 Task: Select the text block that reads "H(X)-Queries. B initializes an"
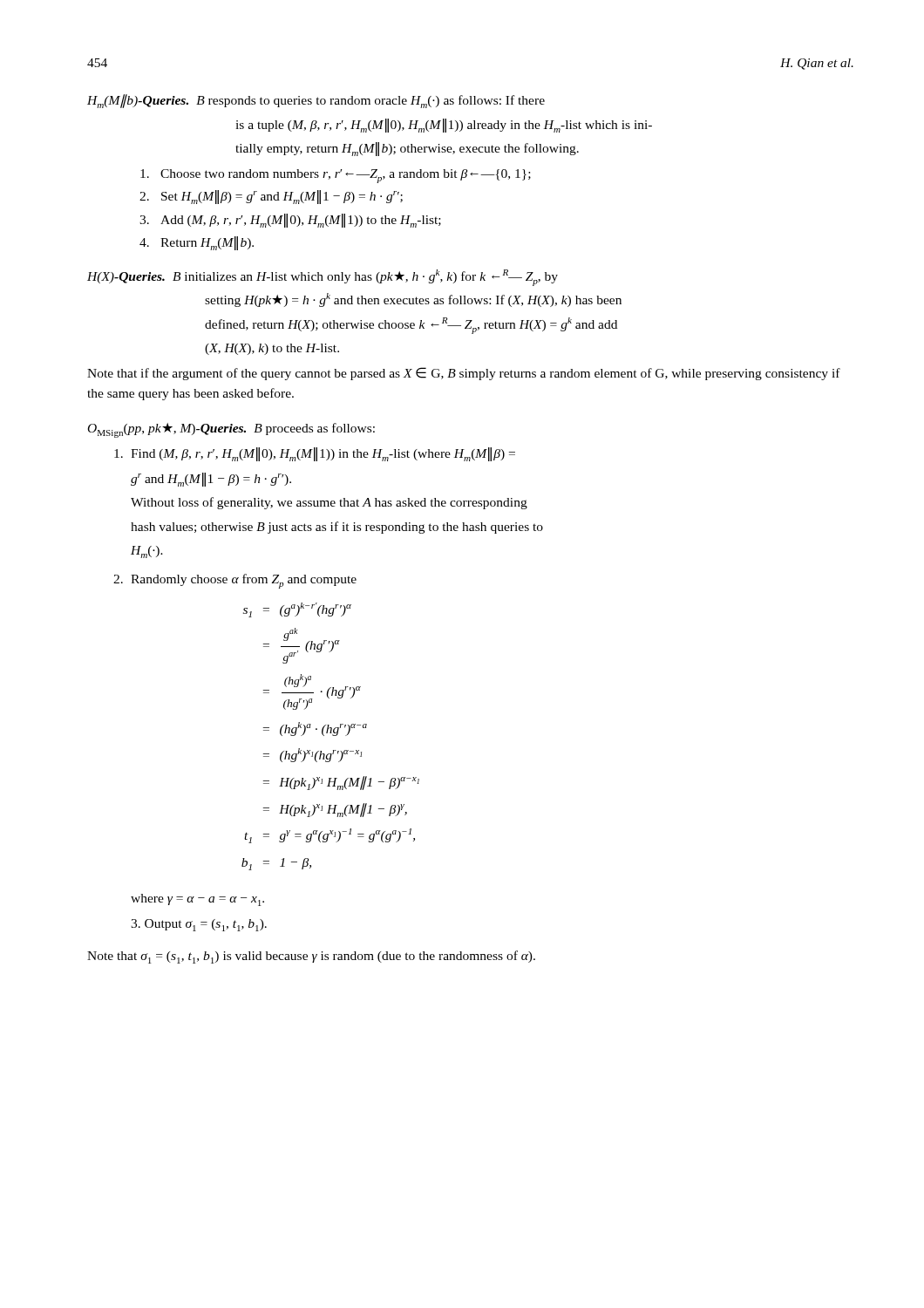(x=471, y=335)
